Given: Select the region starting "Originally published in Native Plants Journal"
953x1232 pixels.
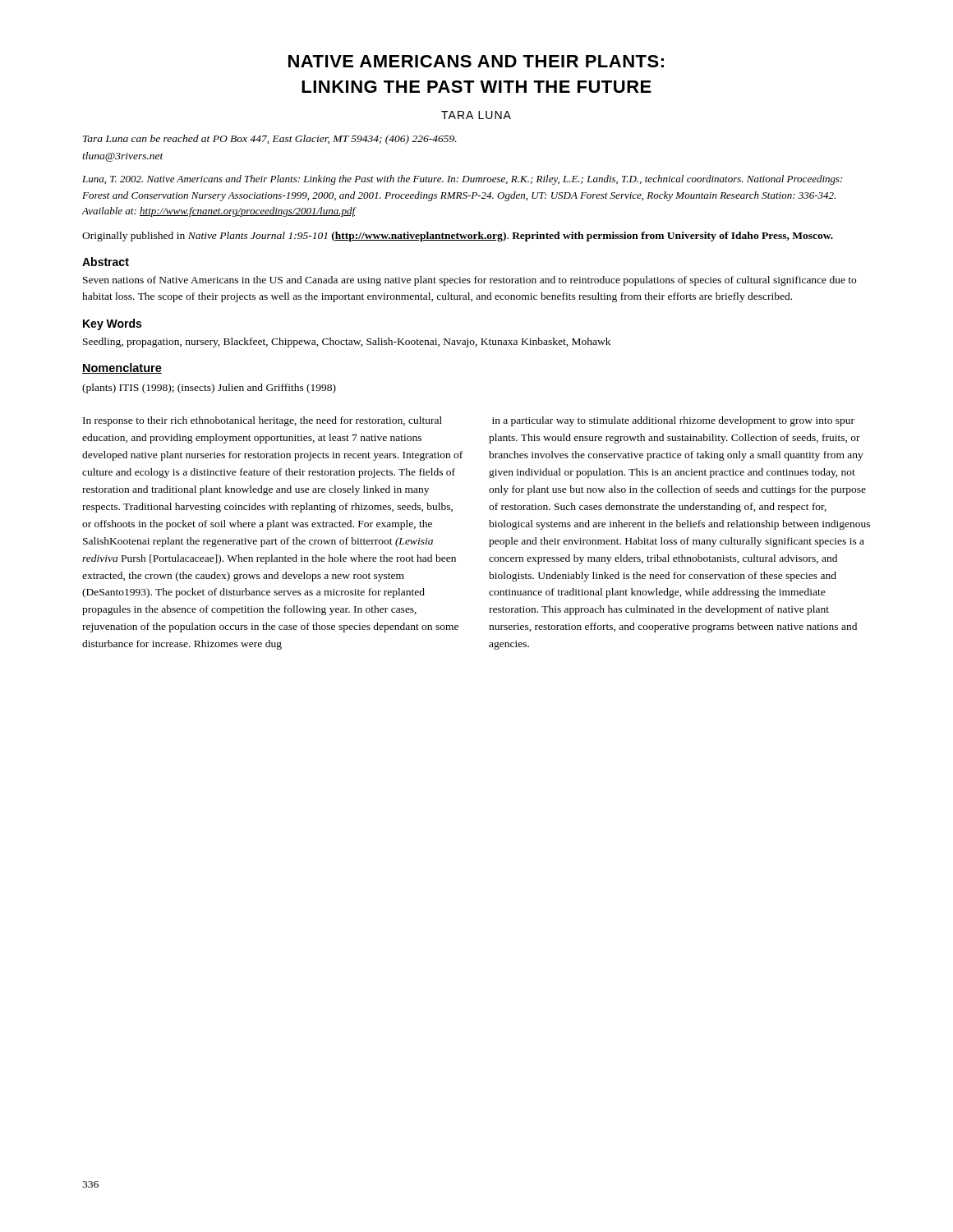Looking at the screenshot, I should [x=458, y=235].
